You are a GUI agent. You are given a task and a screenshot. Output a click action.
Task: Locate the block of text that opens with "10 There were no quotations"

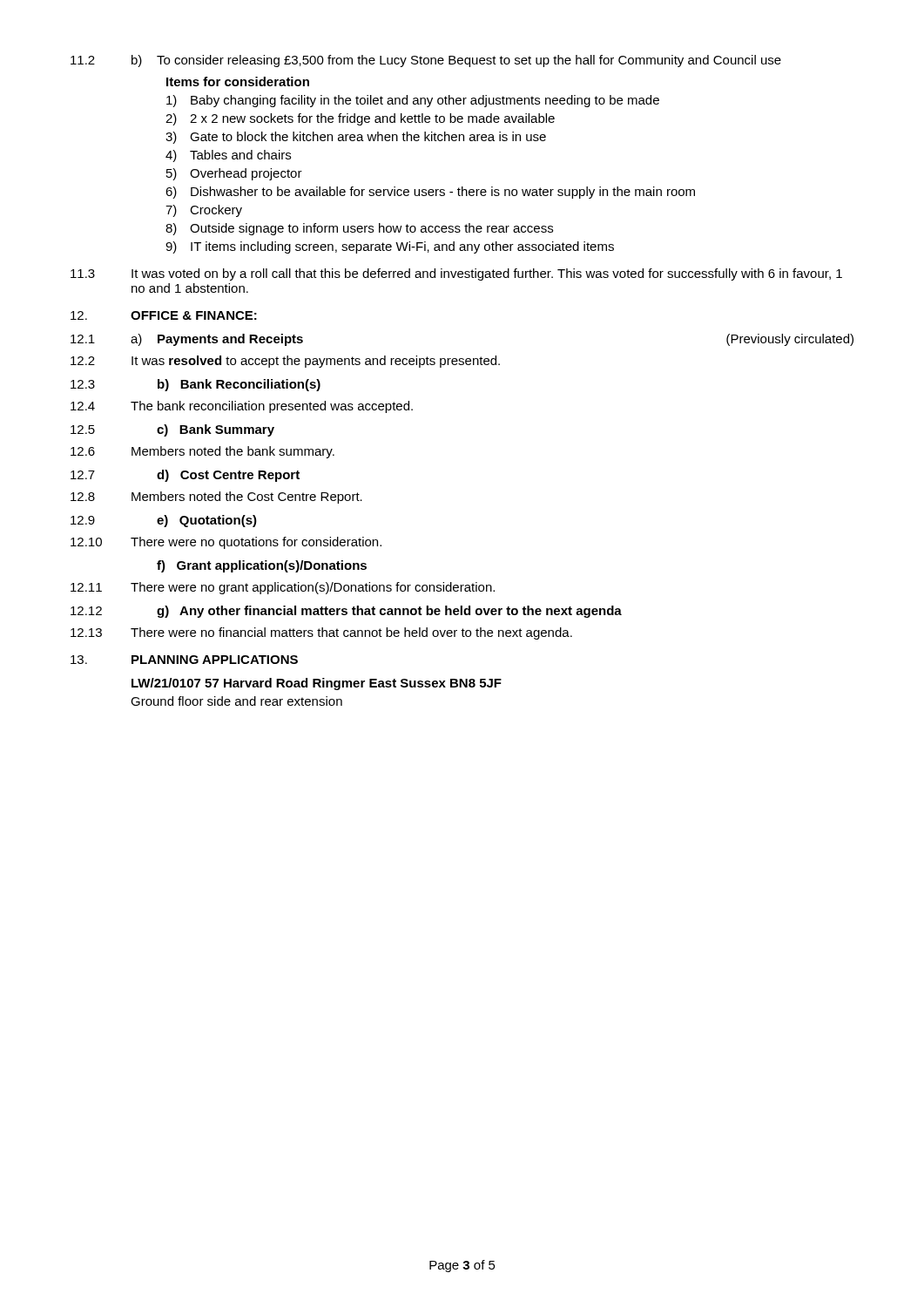[226, 543]
